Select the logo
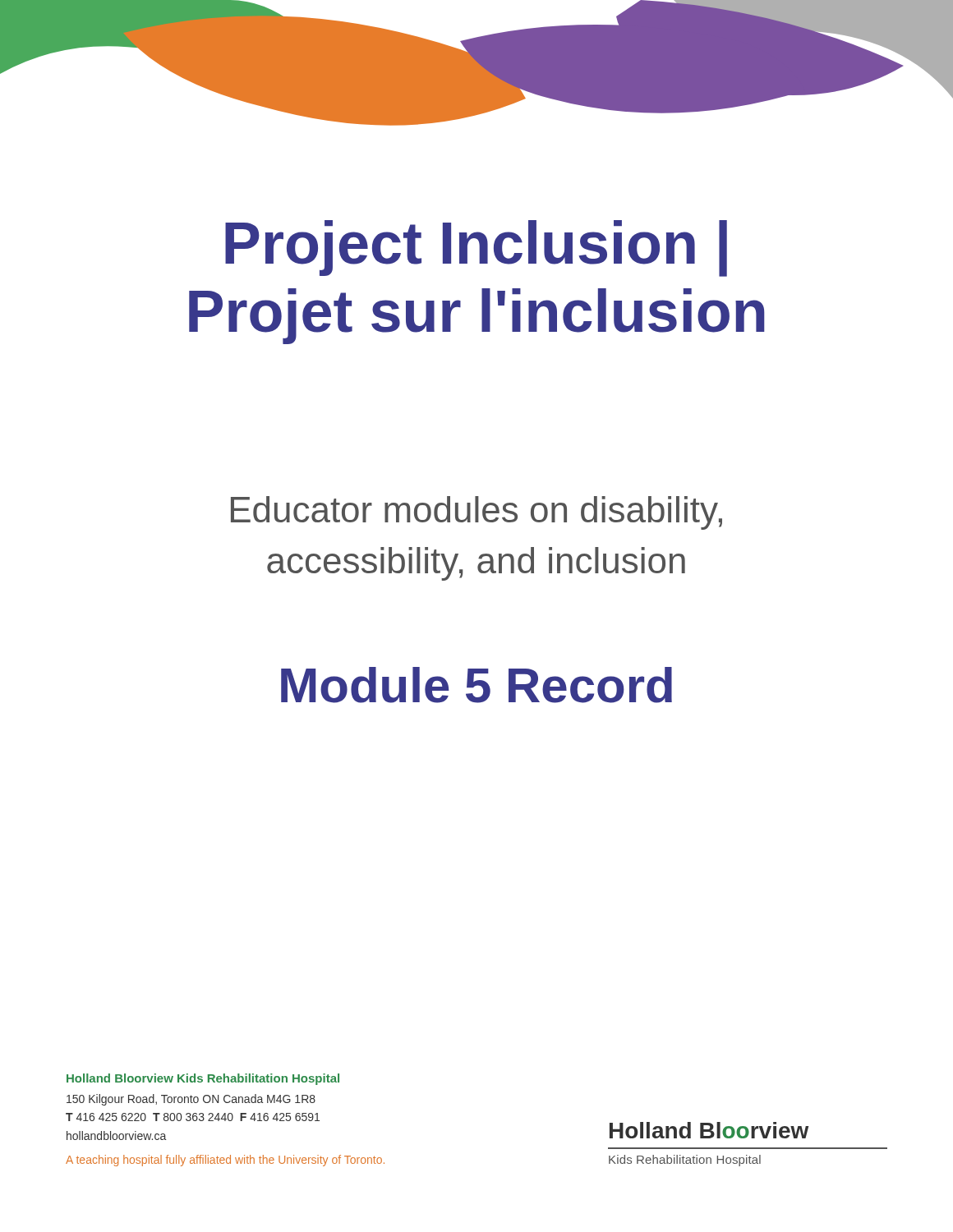Screen dimensions: 1232x953 [748, 1143]
